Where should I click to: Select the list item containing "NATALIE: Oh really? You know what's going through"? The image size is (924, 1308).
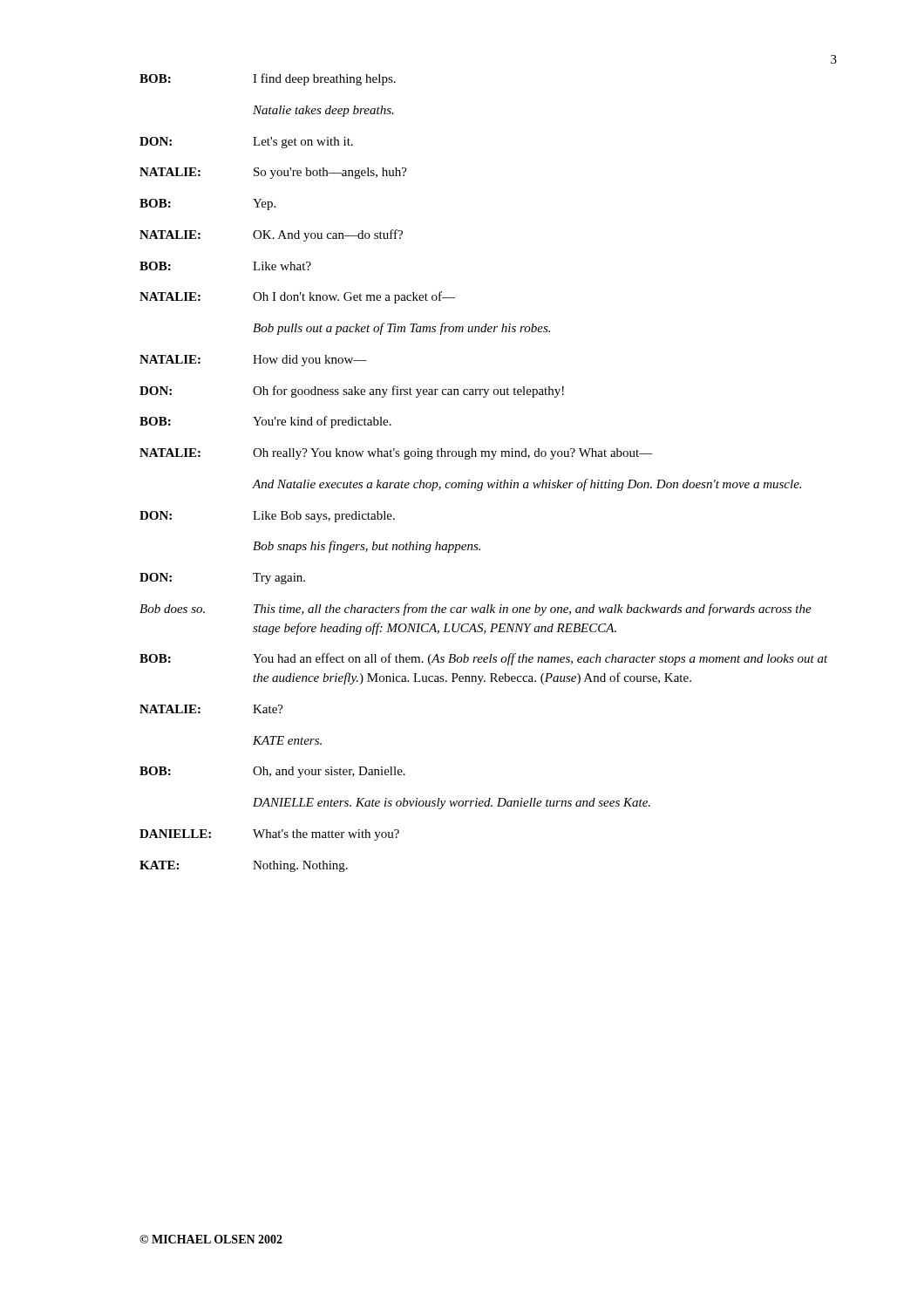(x=488, y=453)
